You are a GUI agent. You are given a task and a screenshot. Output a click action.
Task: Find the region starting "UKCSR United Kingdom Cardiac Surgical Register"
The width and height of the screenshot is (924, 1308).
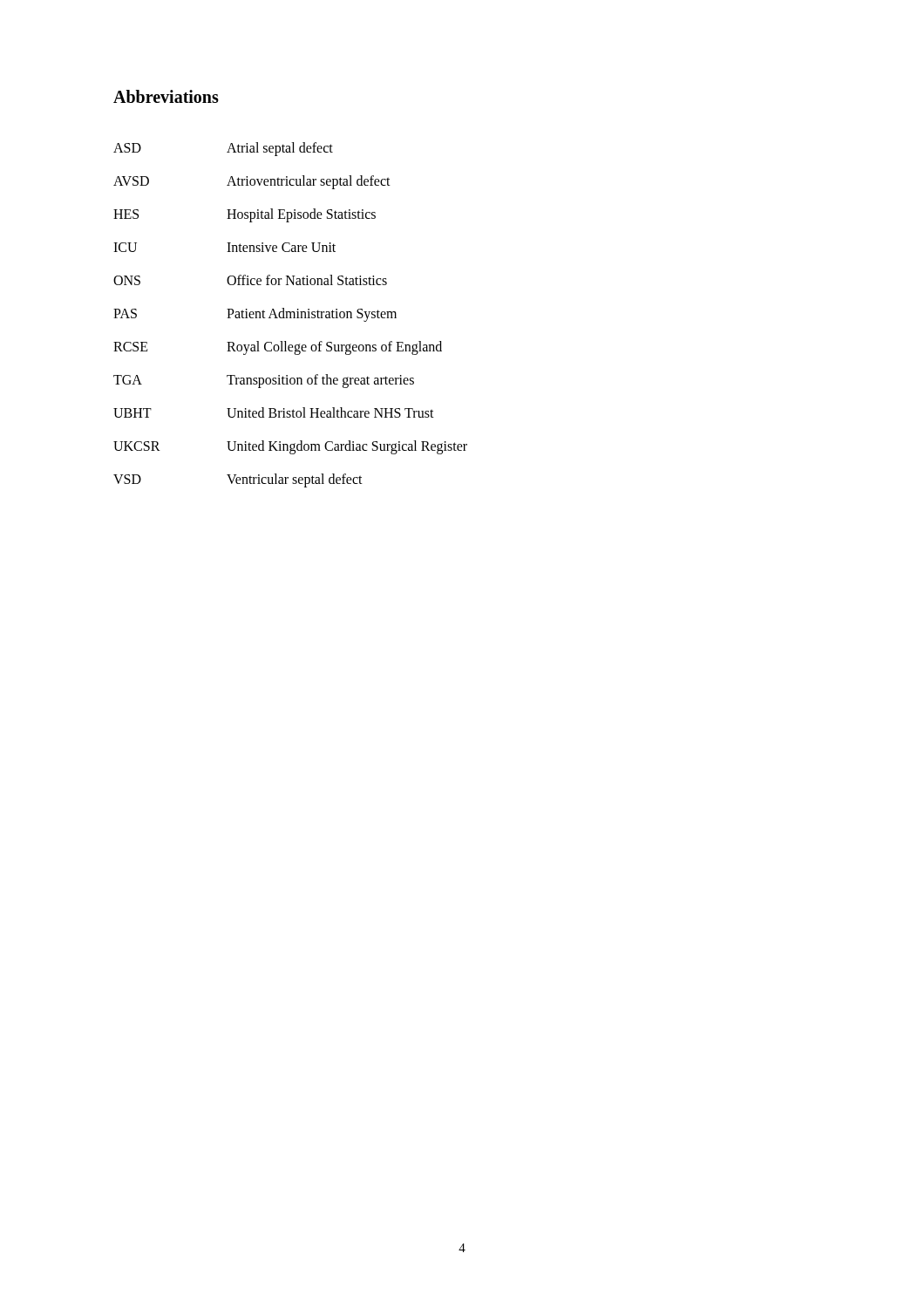pyautogui.click(x=462, y=446)
